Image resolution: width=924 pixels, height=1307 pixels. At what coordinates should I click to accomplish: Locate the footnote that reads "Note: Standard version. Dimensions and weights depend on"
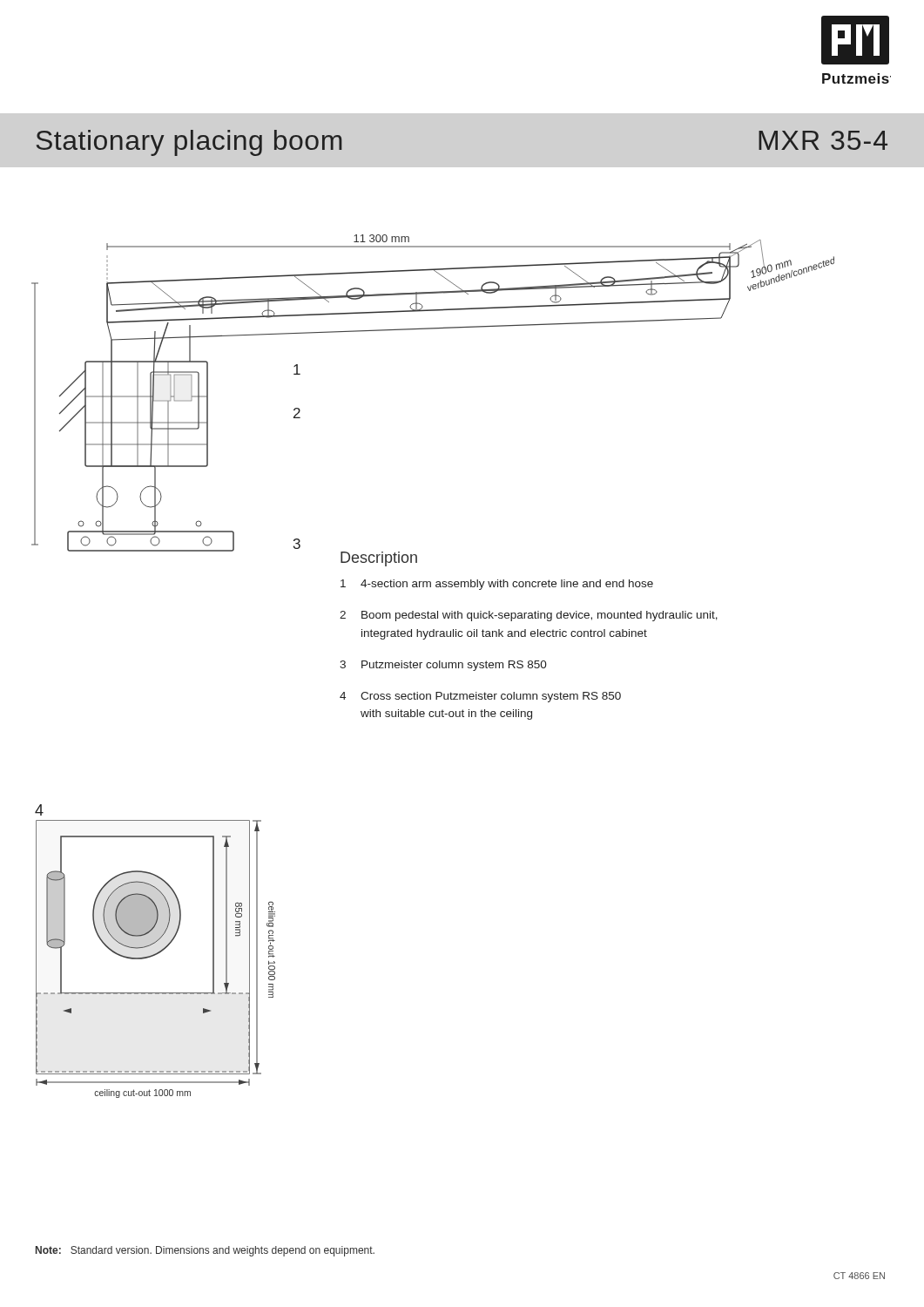pyautogui.click(x=205, y=1250)
